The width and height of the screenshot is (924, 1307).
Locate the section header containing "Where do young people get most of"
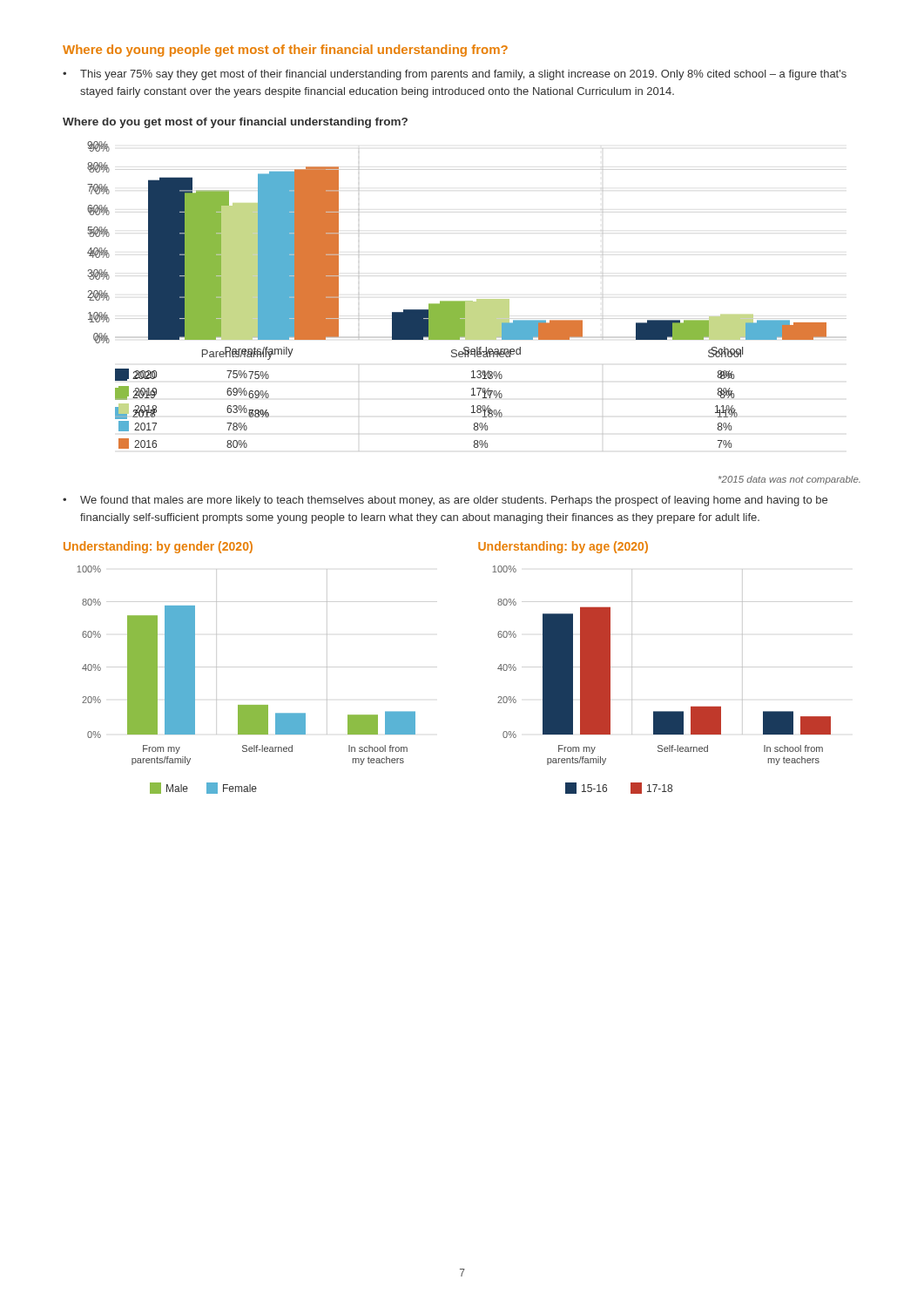(286, 49)
